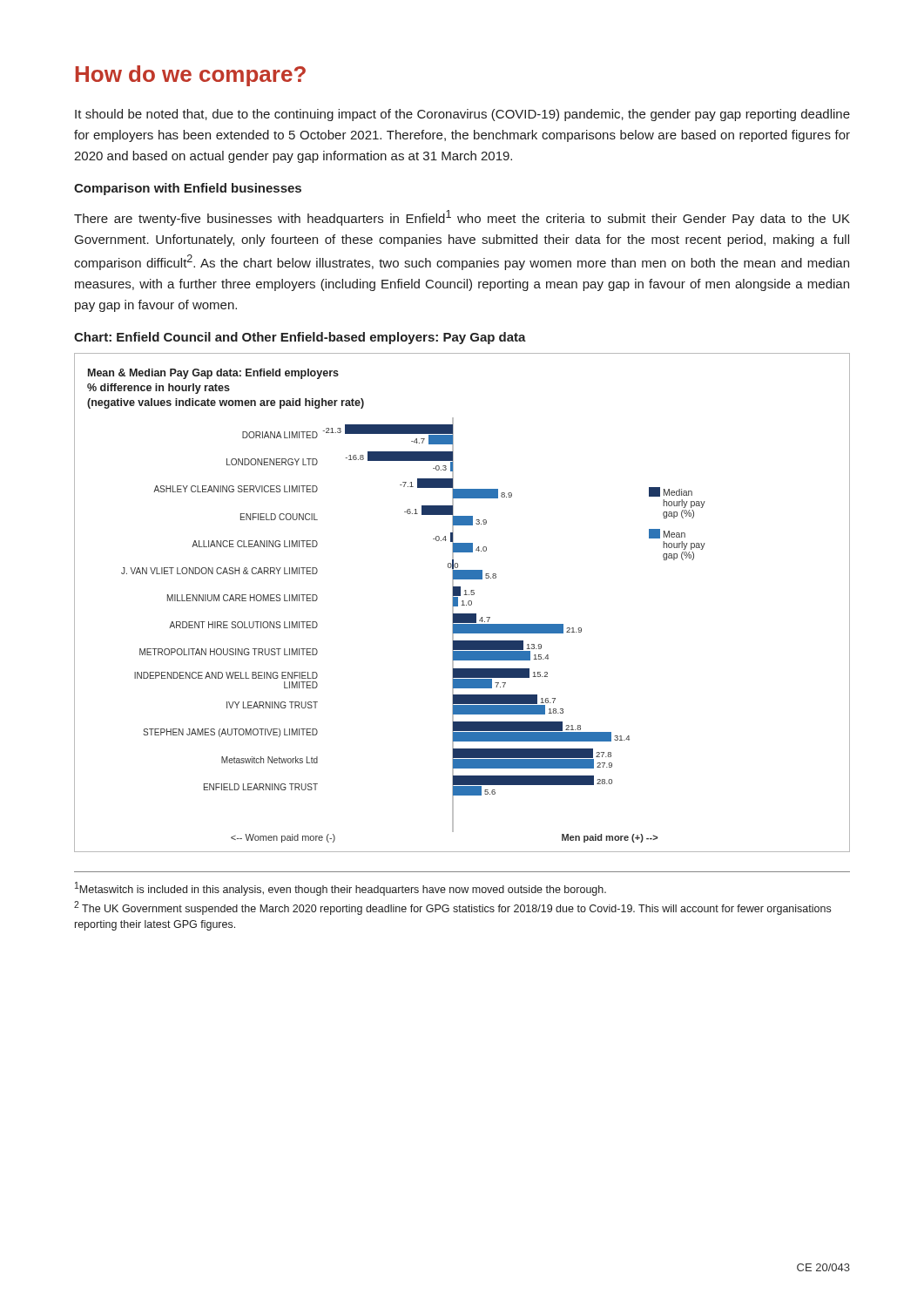
Task: Select a grouped bar chart
Action: (x=462, y=602)
